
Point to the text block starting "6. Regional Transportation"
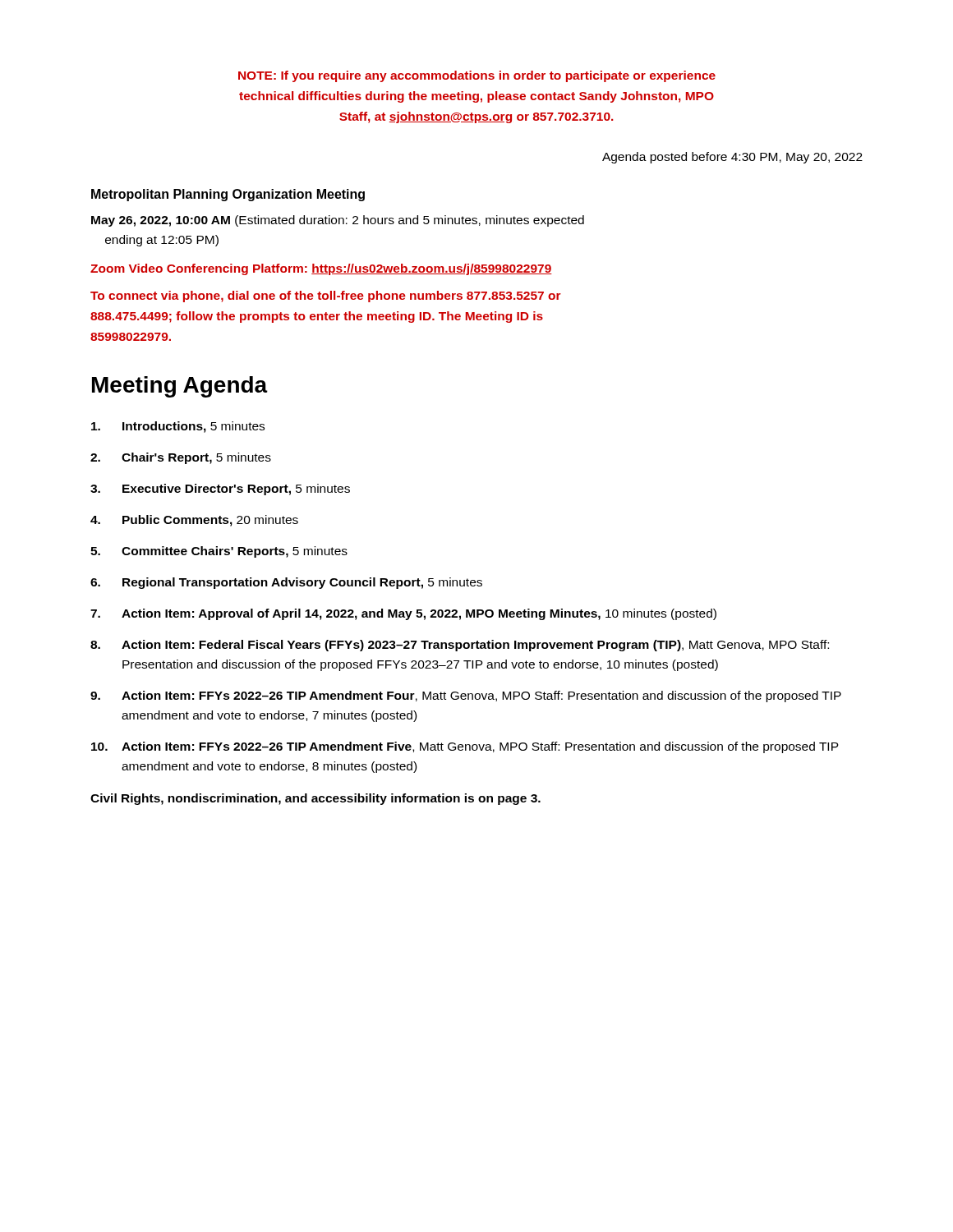[x=476, y=582]
